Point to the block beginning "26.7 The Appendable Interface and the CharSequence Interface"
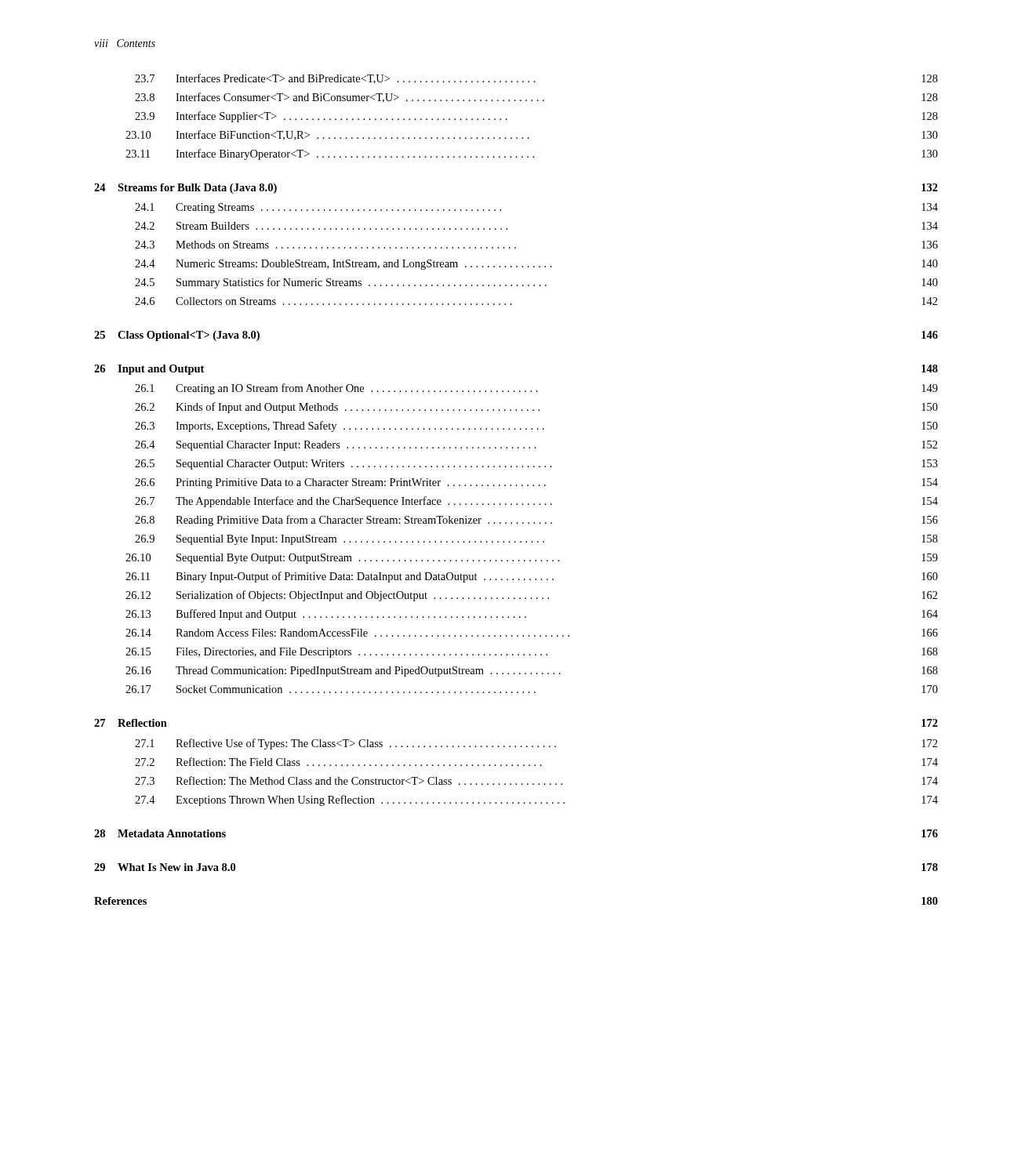Image resolution: width=1032 pixels, height=1176 pixels. click(x=516, y=502)
